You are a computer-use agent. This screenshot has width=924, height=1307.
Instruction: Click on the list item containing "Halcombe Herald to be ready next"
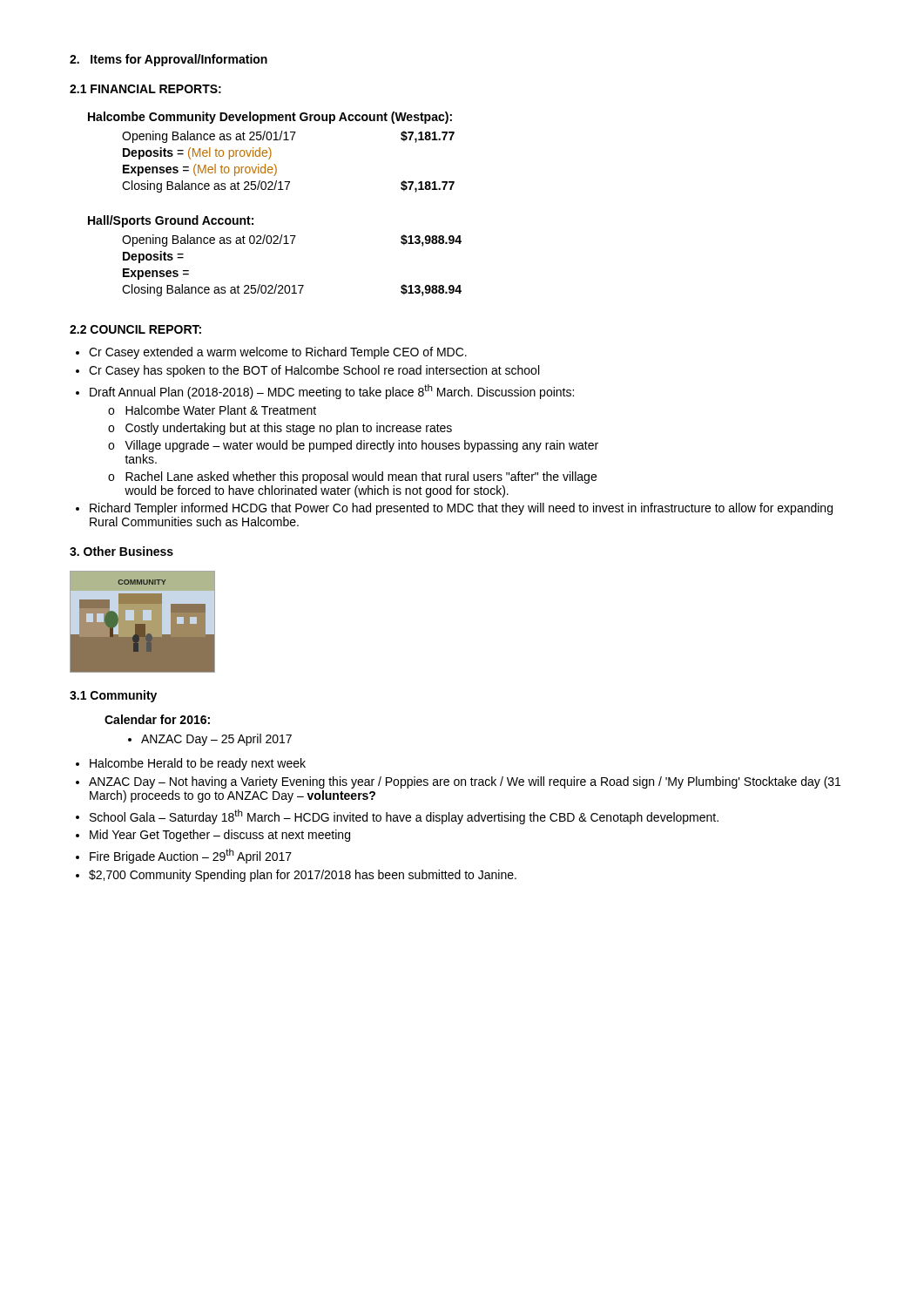191,764
